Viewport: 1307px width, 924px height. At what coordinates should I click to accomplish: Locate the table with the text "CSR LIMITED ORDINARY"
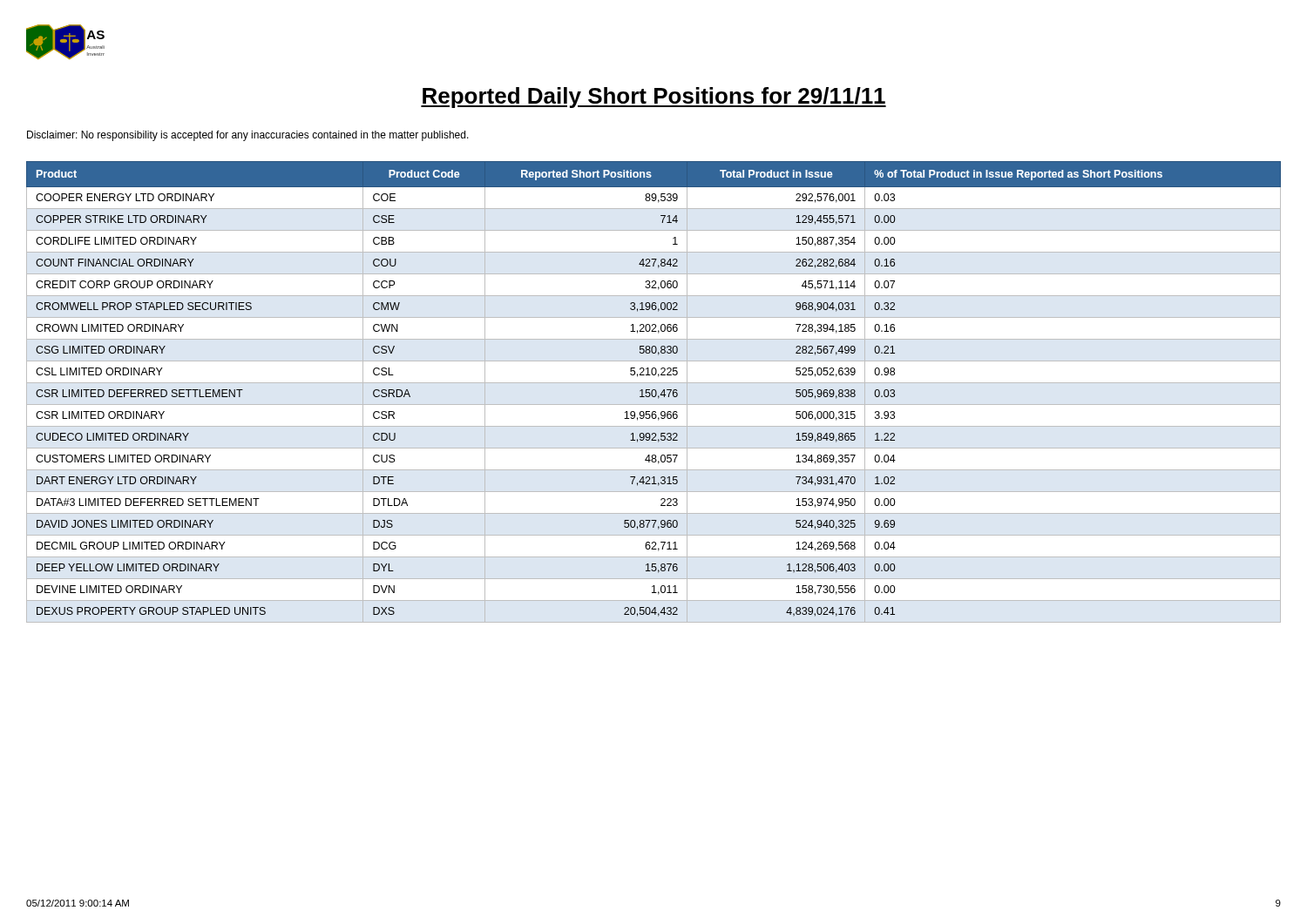coord(654,392)
